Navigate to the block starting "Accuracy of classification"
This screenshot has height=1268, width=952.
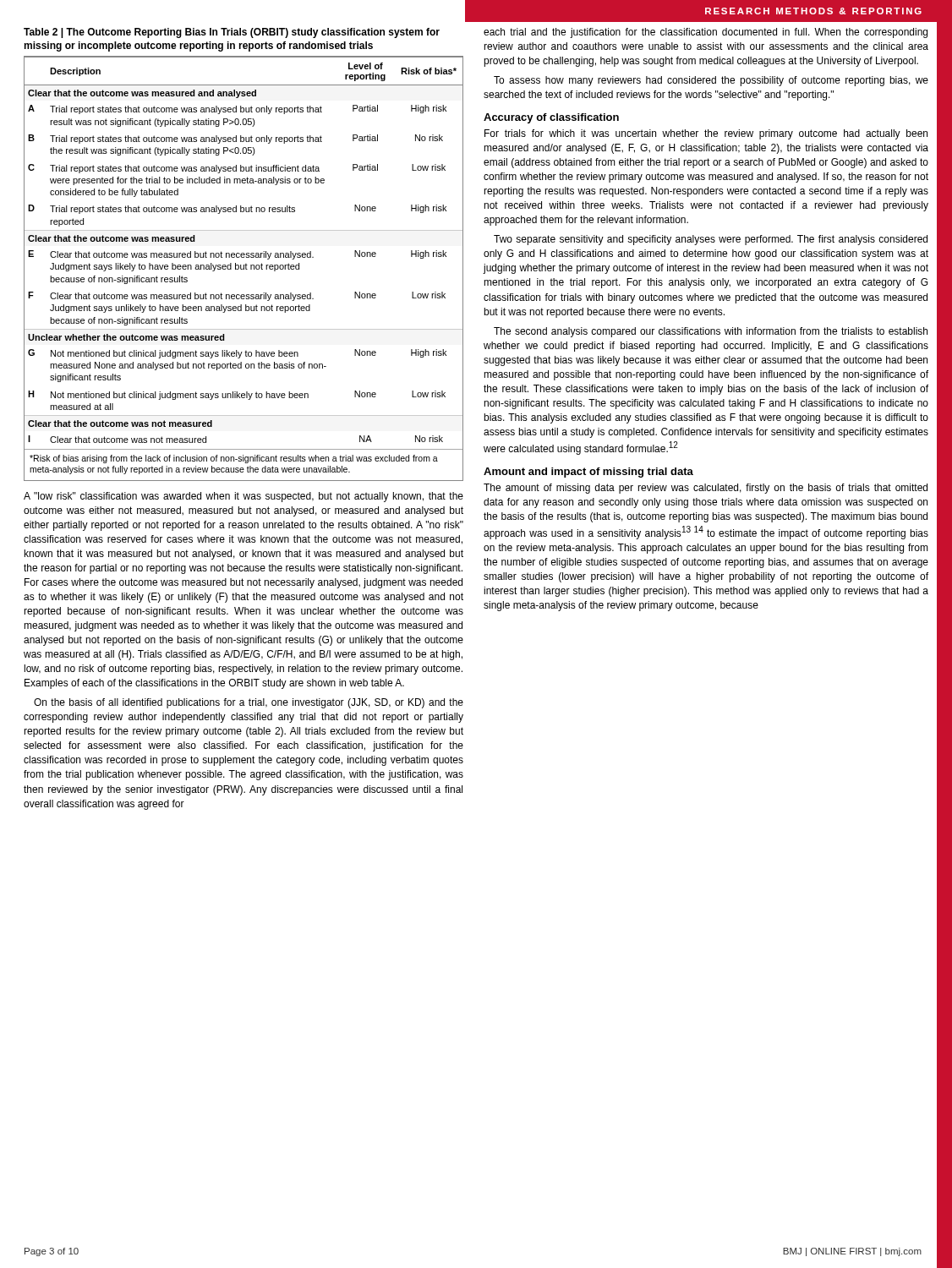(551, 117)
